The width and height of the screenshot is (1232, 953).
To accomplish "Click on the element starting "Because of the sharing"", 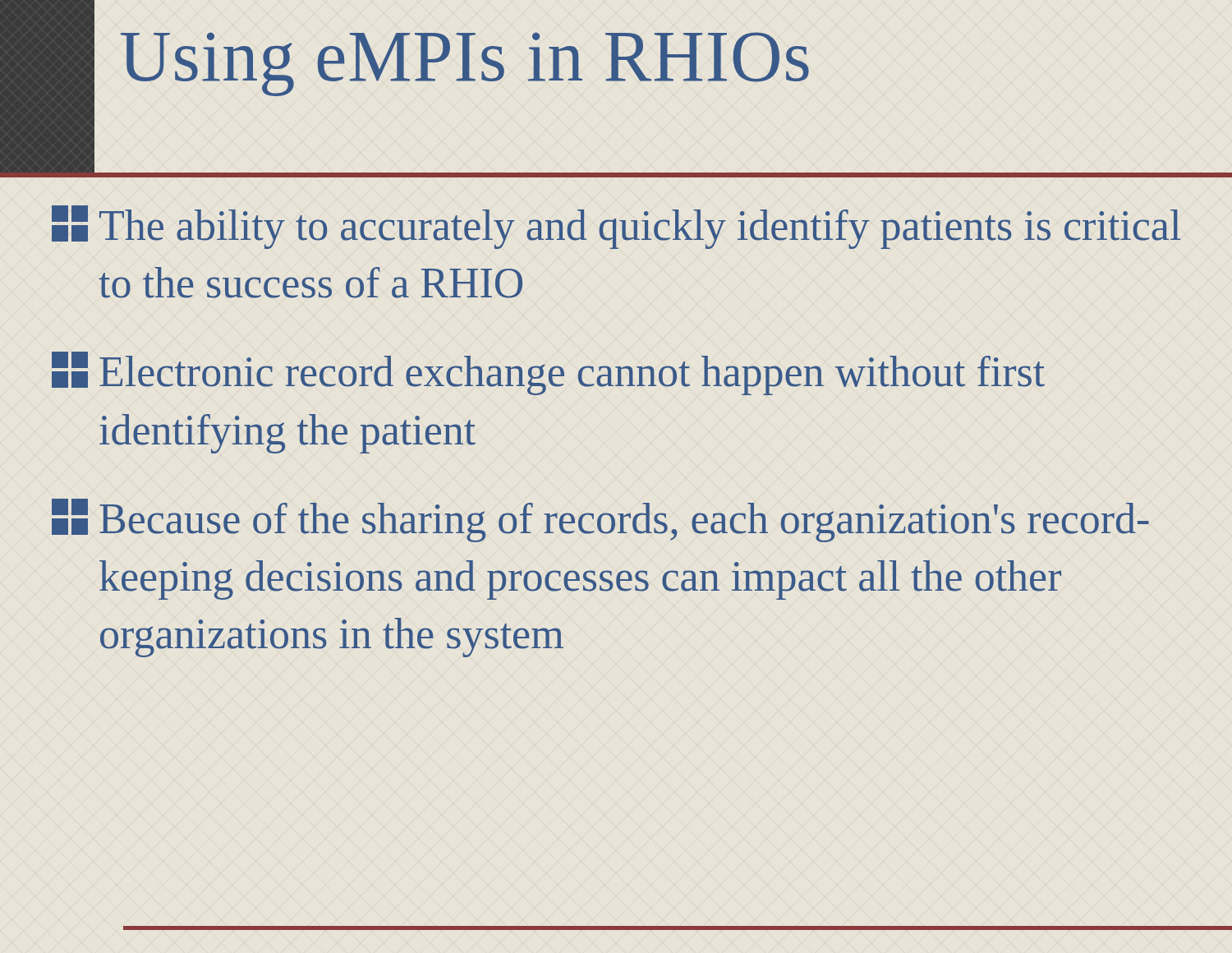I will [x=624, y=577].
